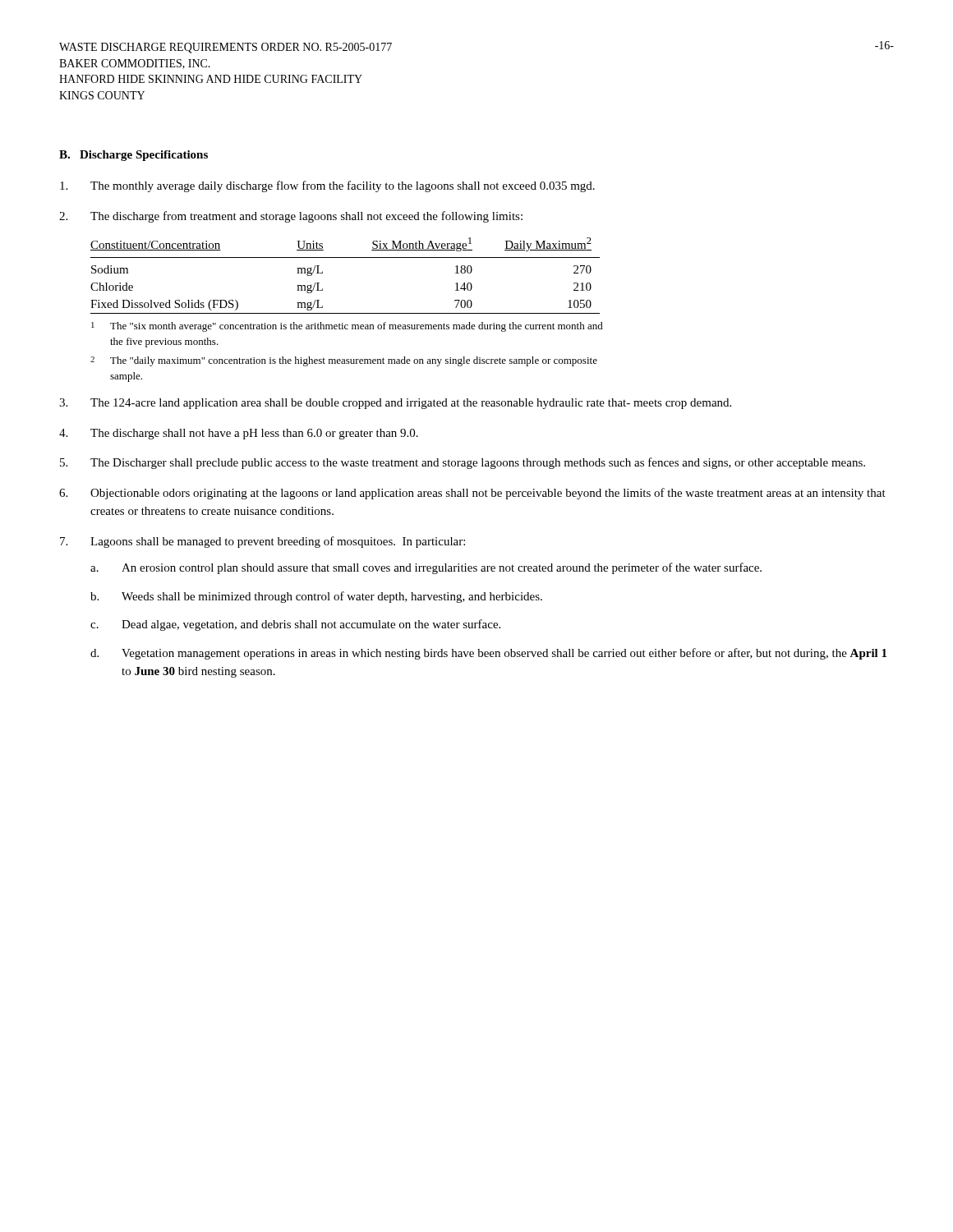Viewport: 953px width, 1232px height.
Task: Find the list item that says "2. The discharge from treatment and storage lagoons"
Action: click(476, 216)
